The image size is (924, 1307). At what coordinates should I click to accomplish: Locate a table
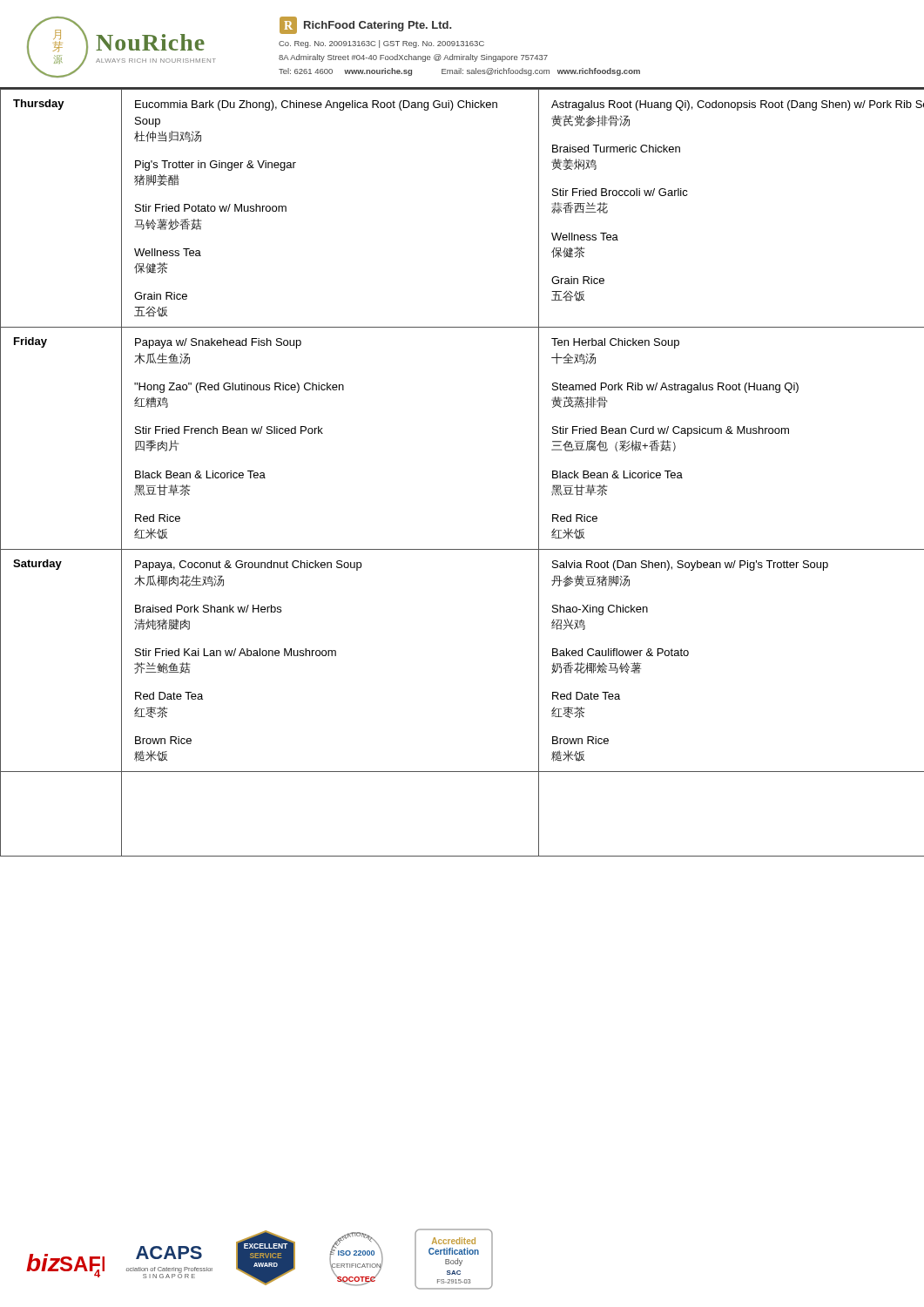462,473
